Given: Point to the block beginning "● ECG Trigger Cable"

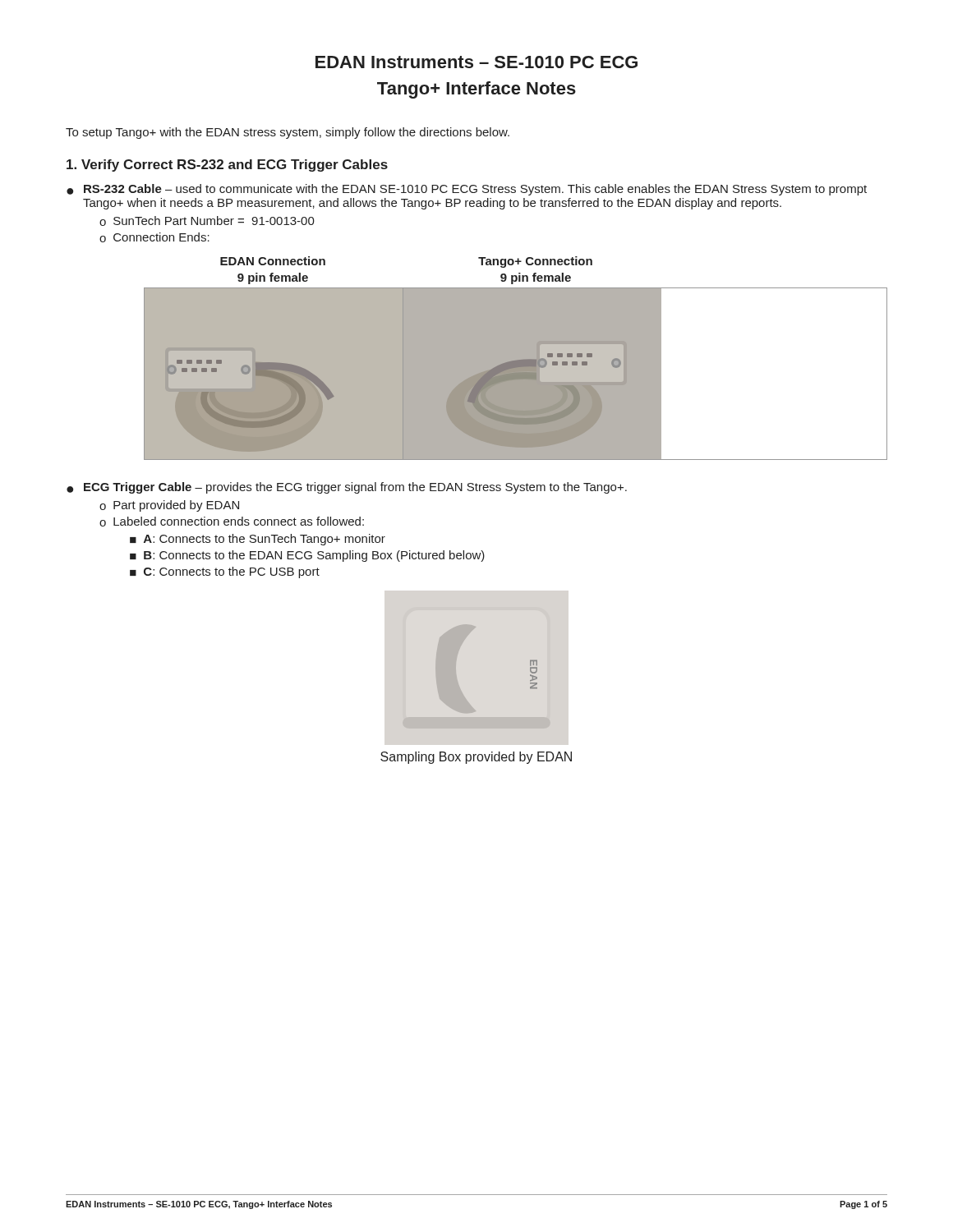Looking at the screenshot, I should (x=347, y=530).
